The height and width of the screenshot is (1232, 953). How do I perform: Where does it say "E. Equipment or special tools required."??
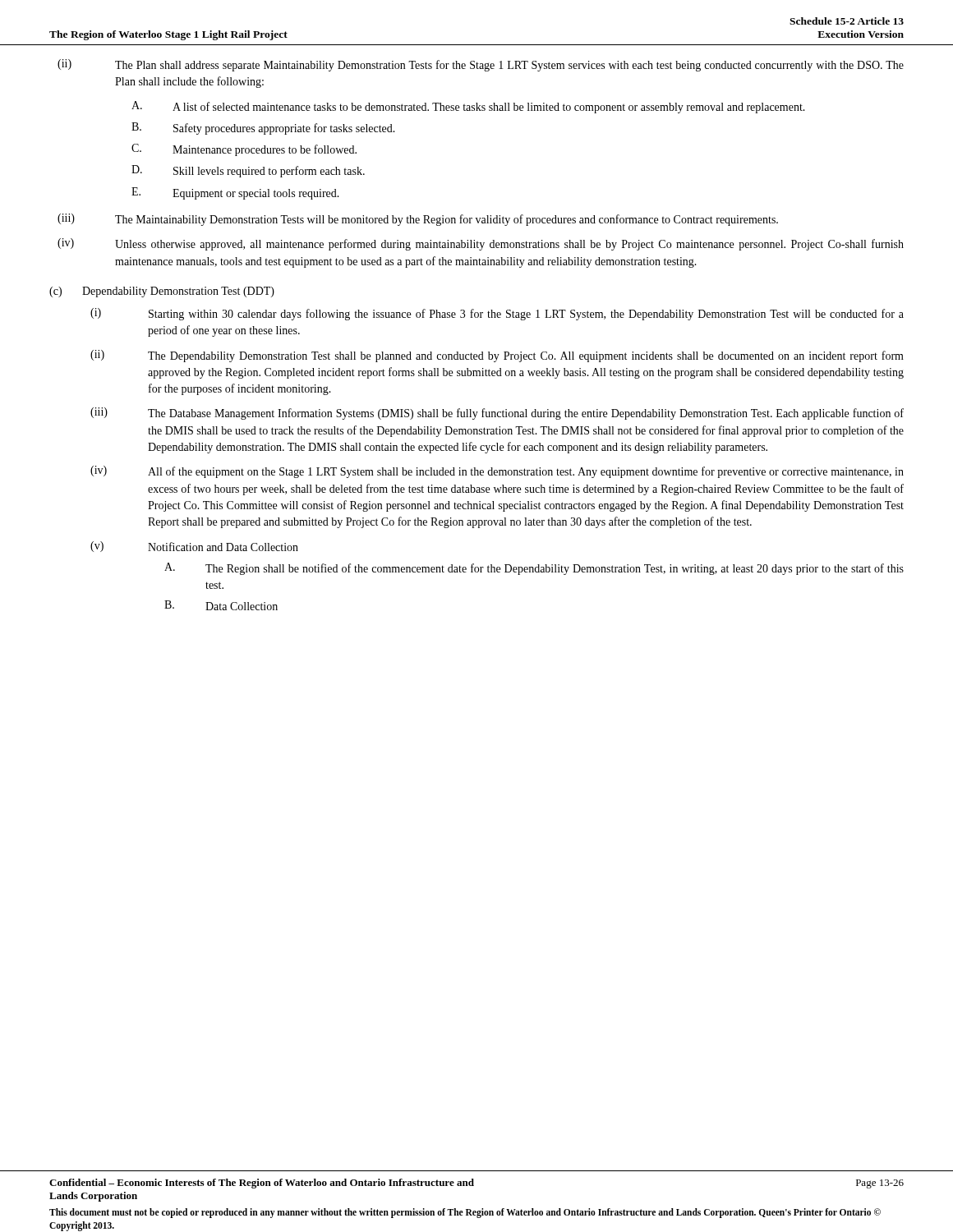coord(235,193)
